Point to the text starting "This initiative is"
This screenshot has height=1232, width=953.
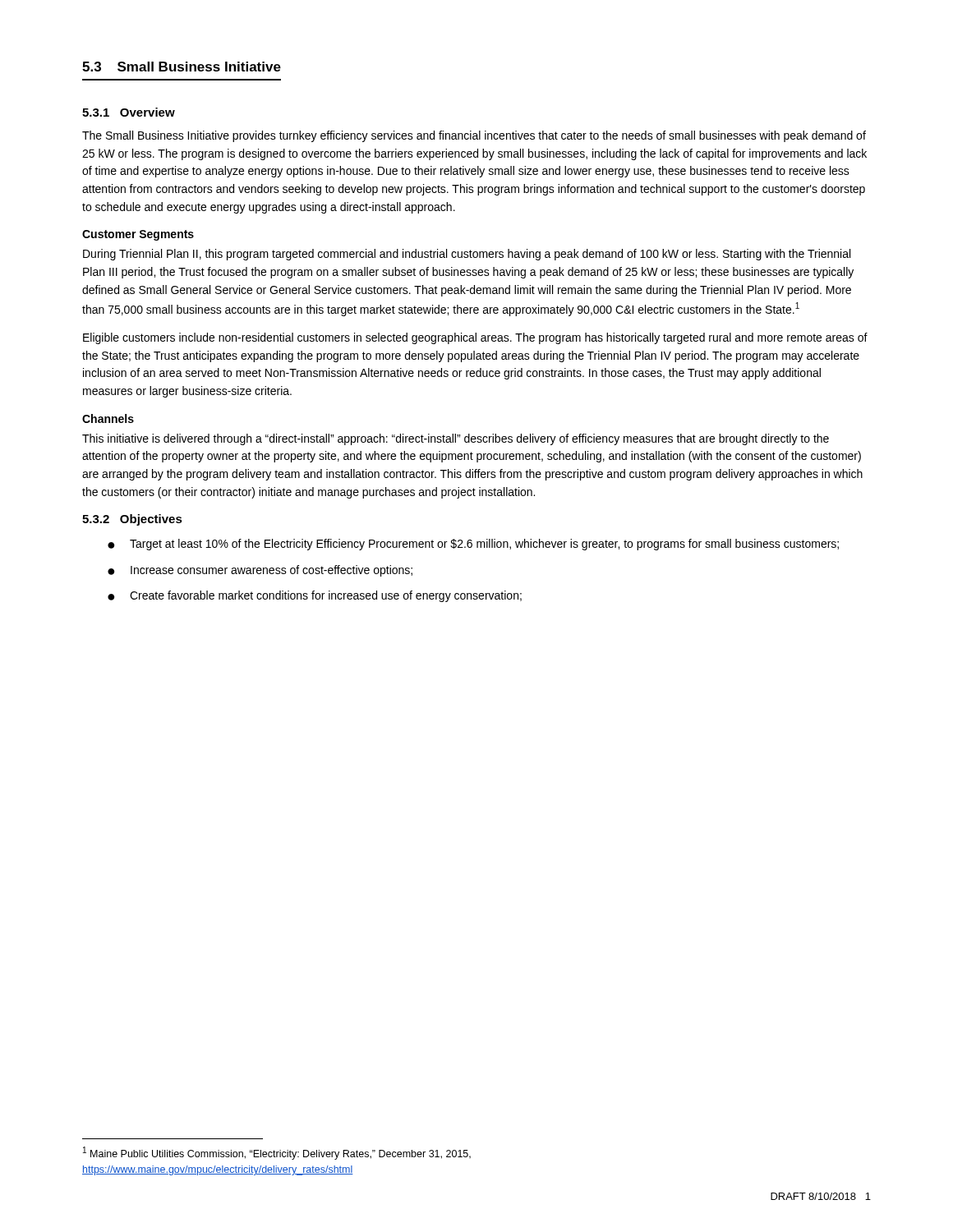pyautogui.click(x=473, y=465)
